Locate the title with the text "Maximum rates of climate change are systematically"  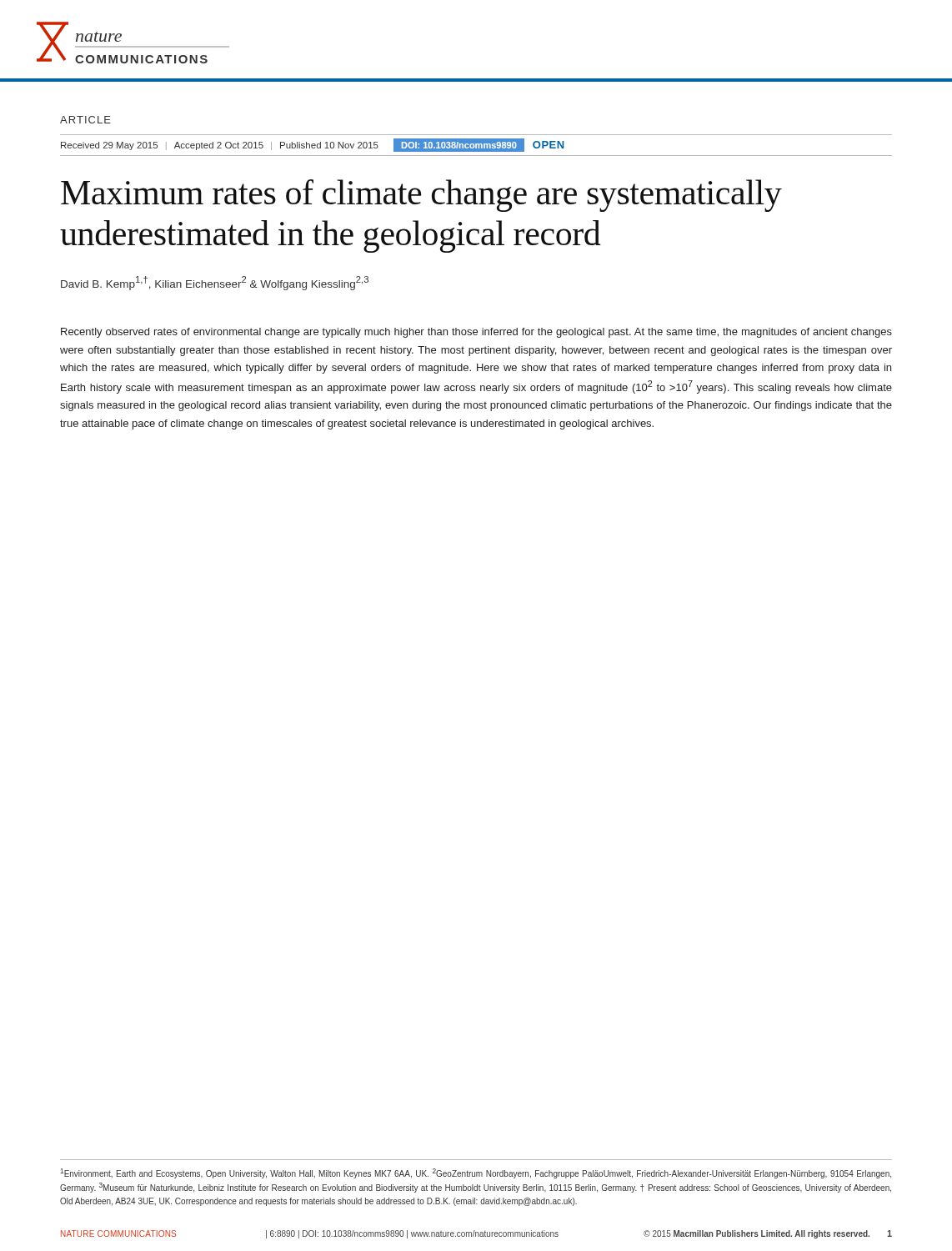click(421, 213)
